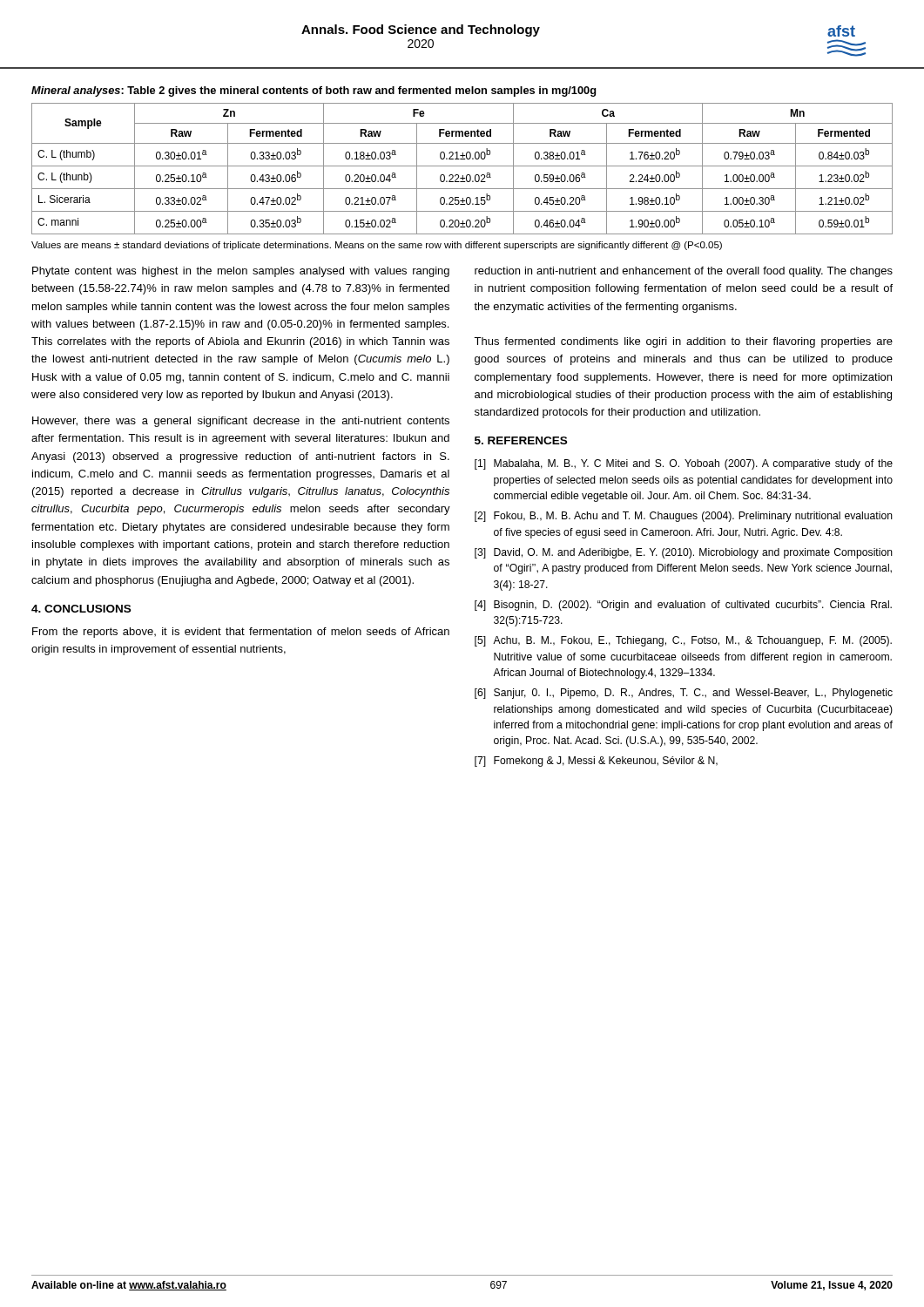Find the table that mentions "0.79±0.03 a"
This screenshot has height=1307, width=924.
pos(462,169)
